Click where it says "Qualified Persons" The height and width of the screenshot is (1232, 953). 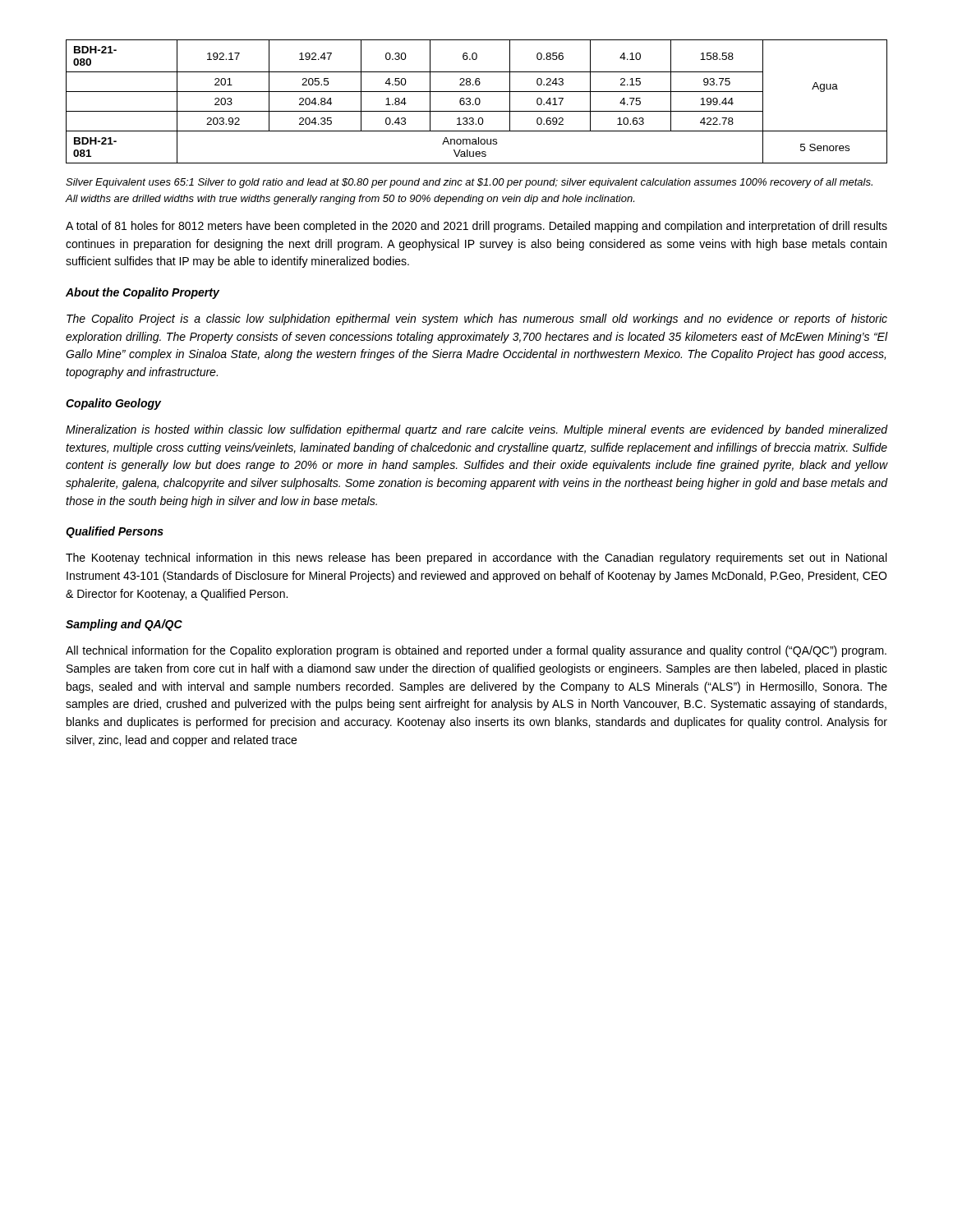click(115, 532)
